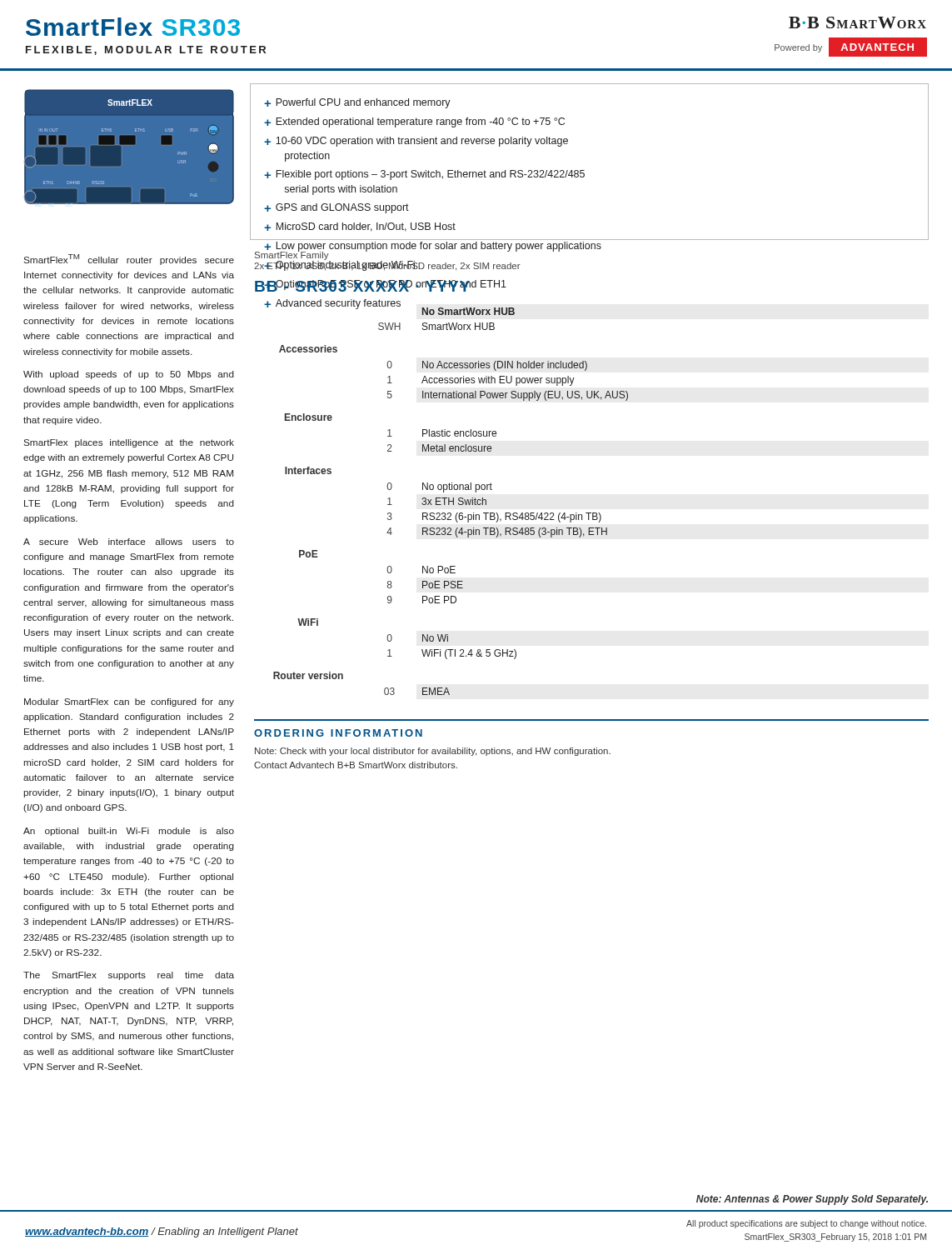
Task: Point to "+ Powerful CPU and enhanced memory"
Action: click(x=357, y=103)
